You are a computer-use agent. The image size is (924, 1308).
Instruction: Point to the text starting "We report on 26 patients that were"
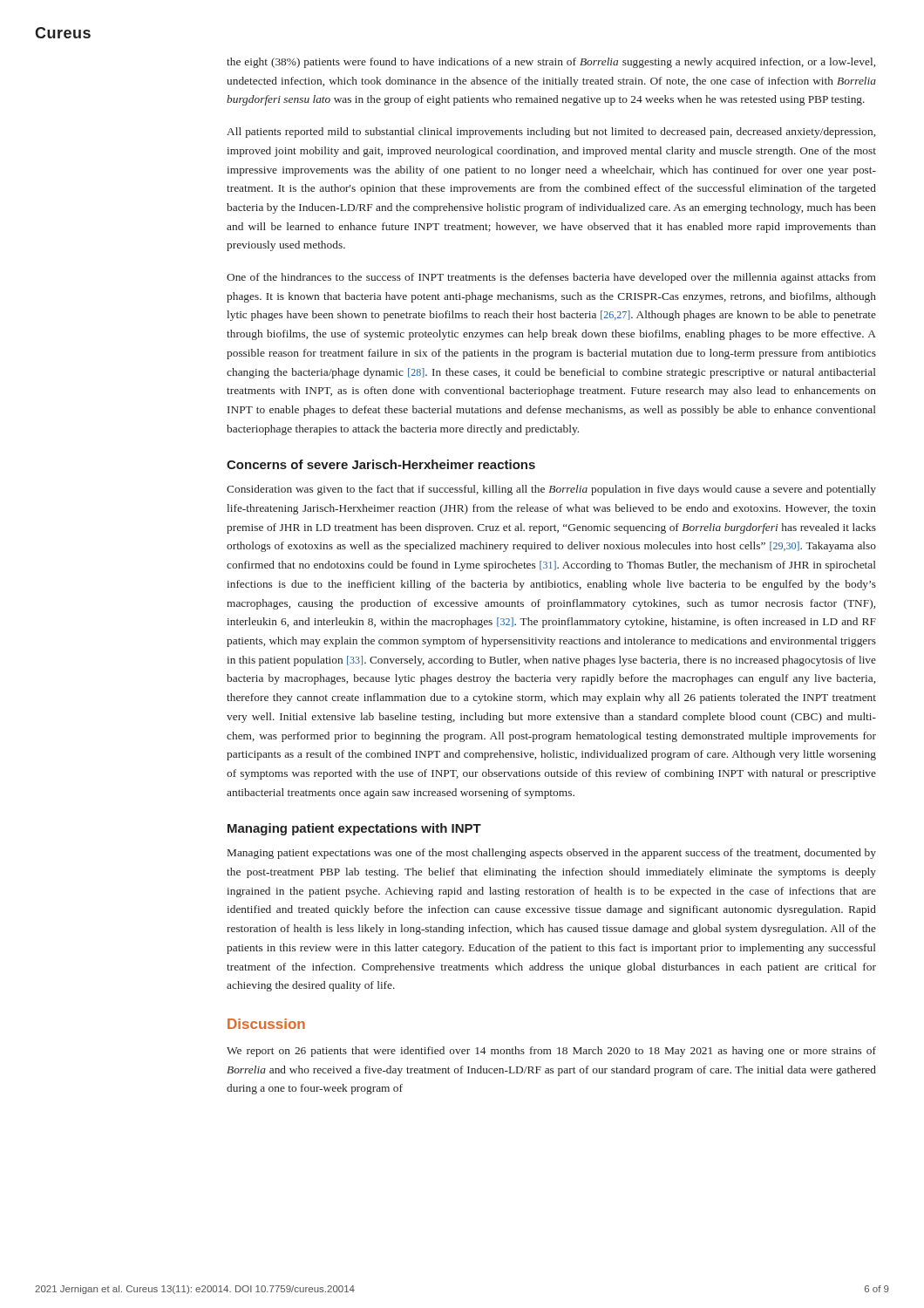(551, 1069)
